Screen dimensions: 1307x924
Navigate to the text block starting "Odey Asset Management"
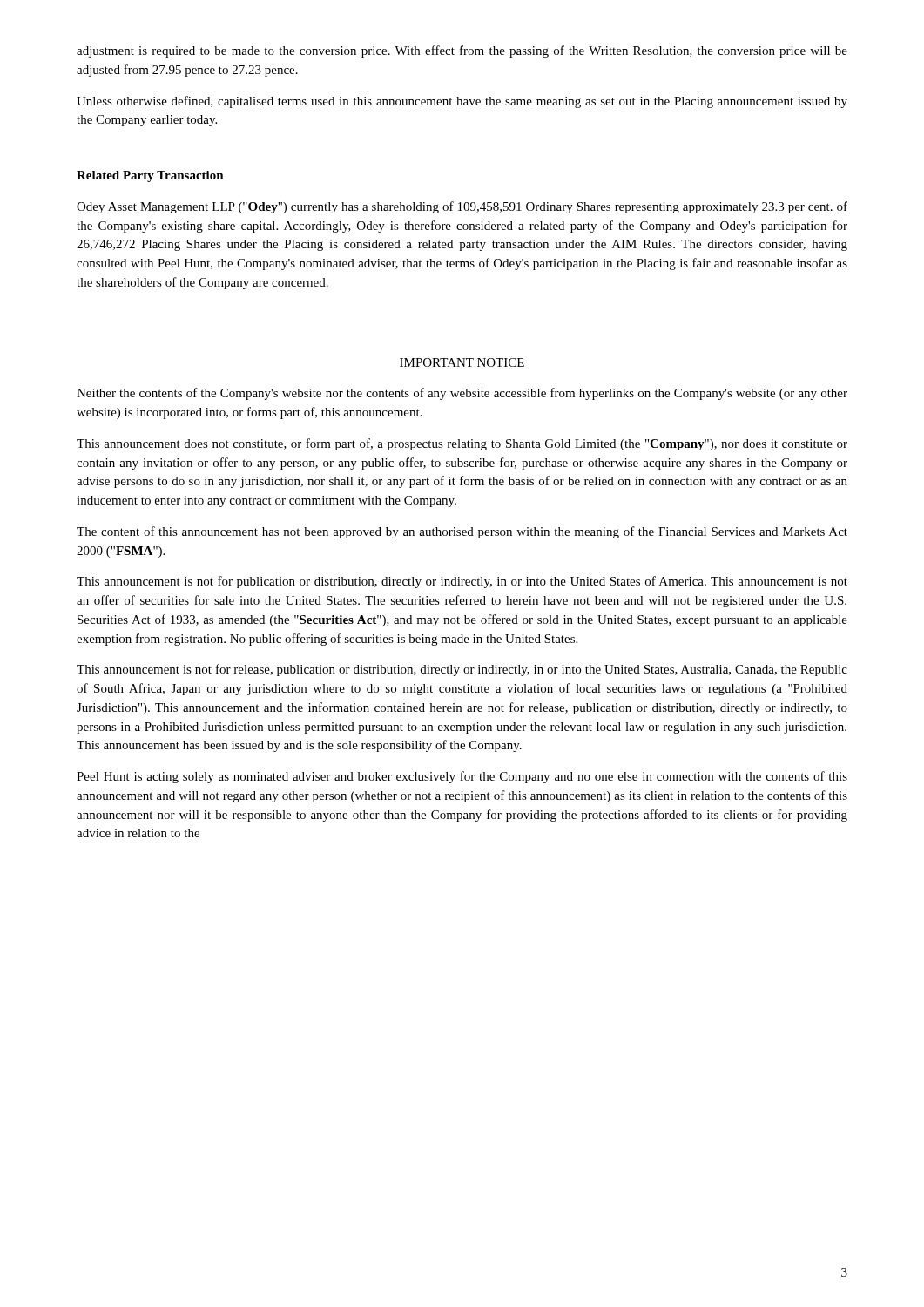click(462, 245)
